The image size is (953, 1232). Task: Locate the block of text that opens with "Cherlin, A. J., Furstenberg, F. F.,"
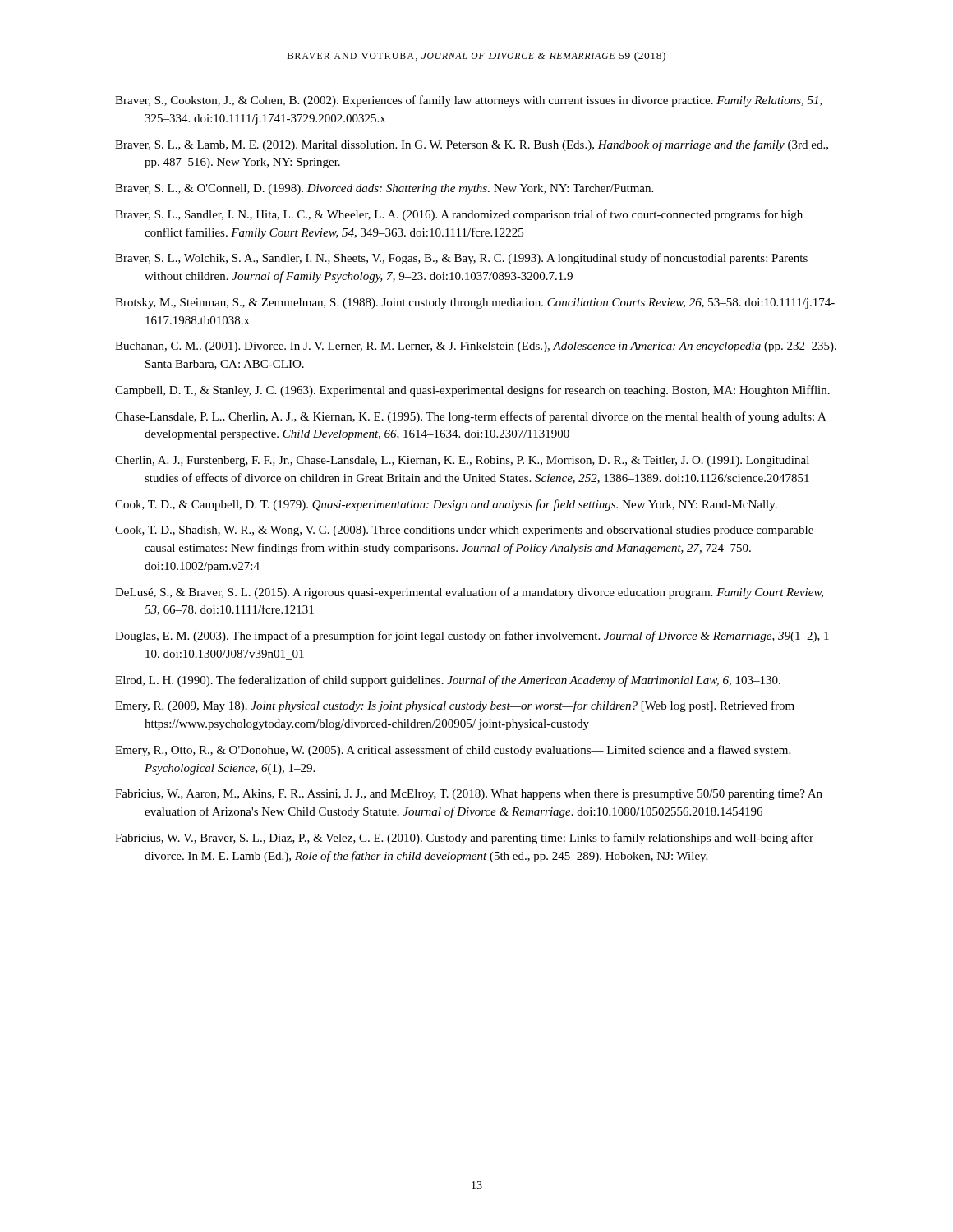coord(462,469)
